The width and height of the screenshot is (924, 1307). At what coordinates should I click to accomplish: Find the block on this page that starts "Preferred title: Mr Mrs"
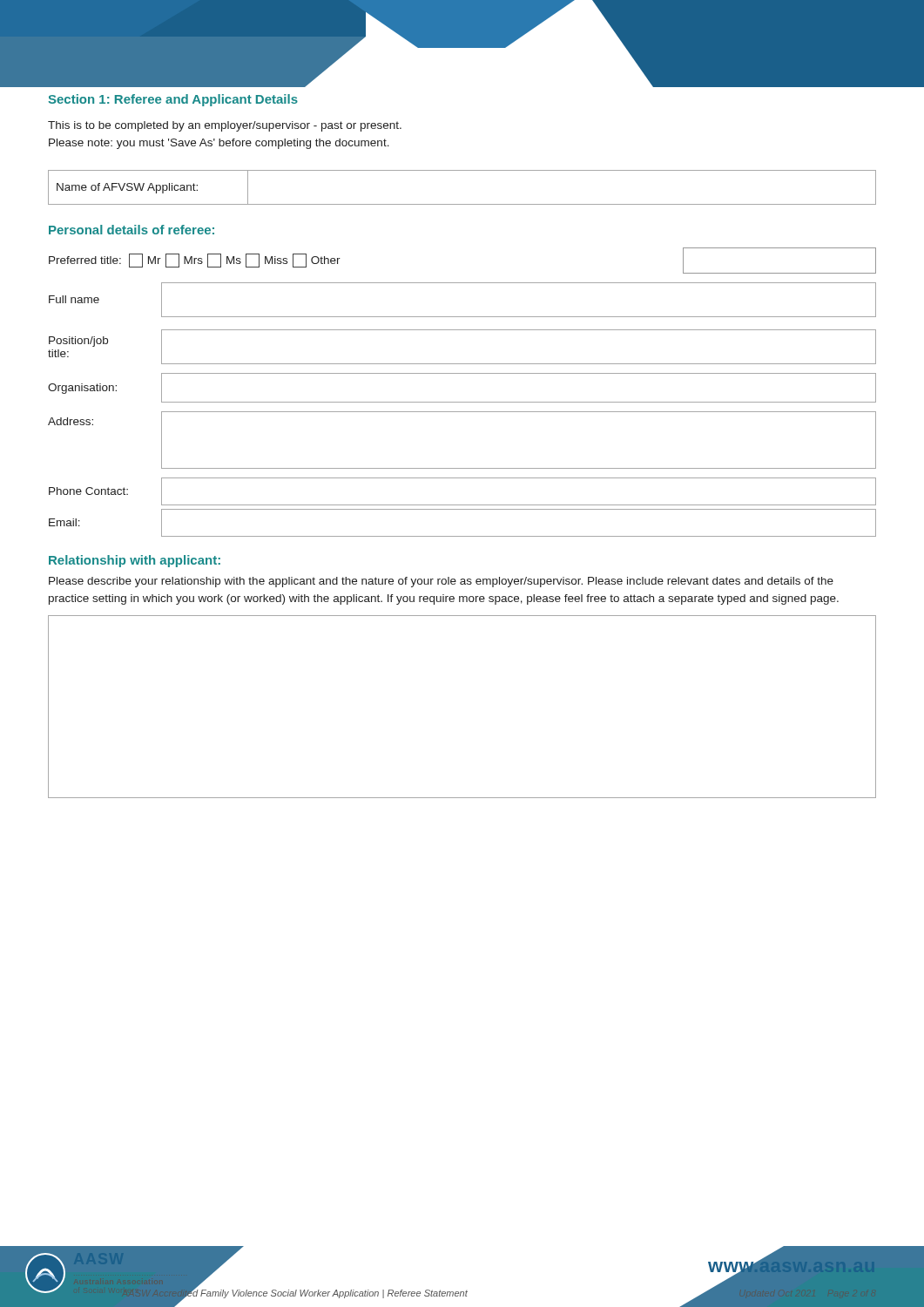tap(214, 254)
